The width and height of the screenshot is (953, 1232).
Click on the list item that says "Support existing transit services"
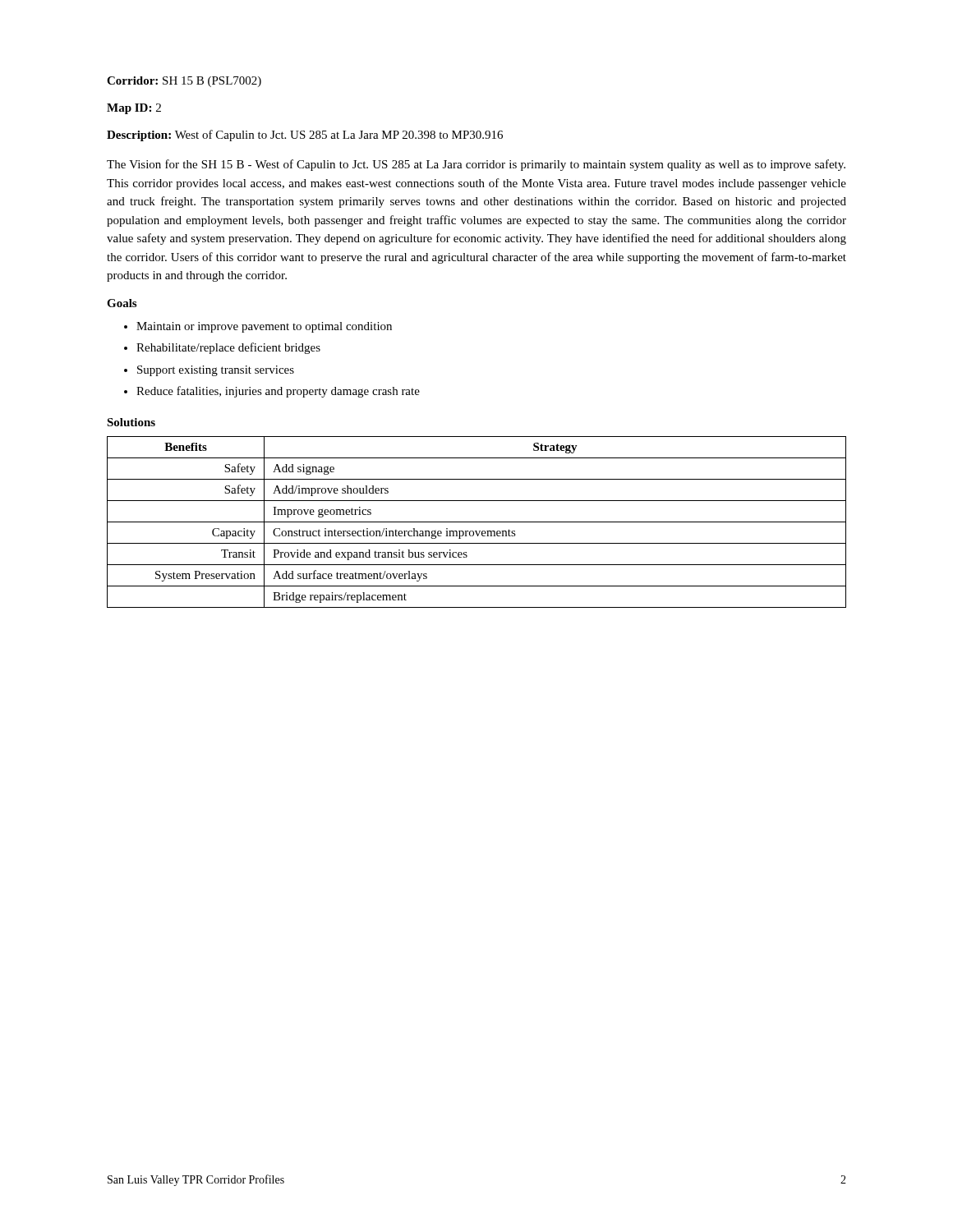click(x=215, y=369)
